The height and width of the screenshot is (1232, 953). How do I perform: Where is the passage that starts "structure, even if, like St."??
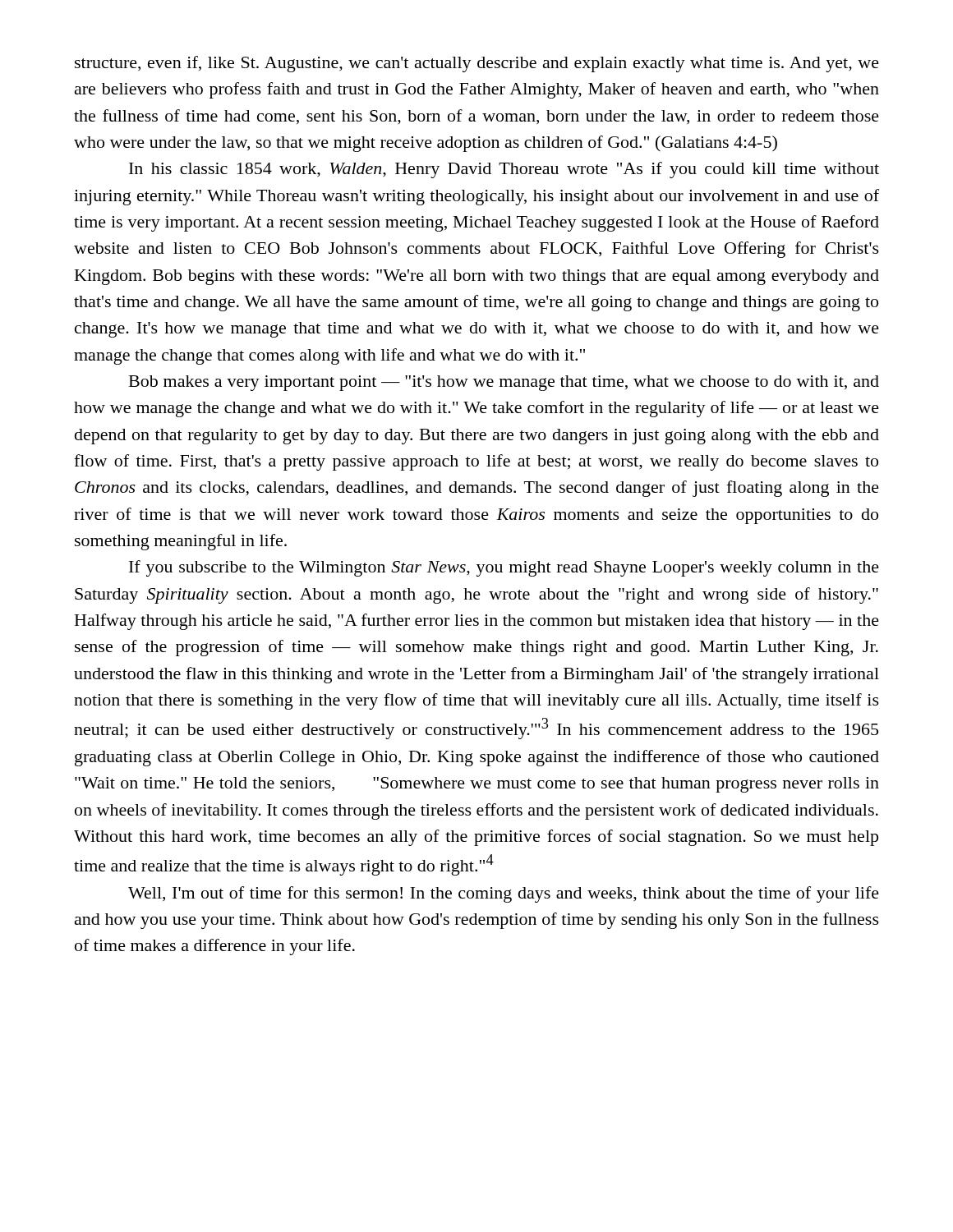point(476,504)
